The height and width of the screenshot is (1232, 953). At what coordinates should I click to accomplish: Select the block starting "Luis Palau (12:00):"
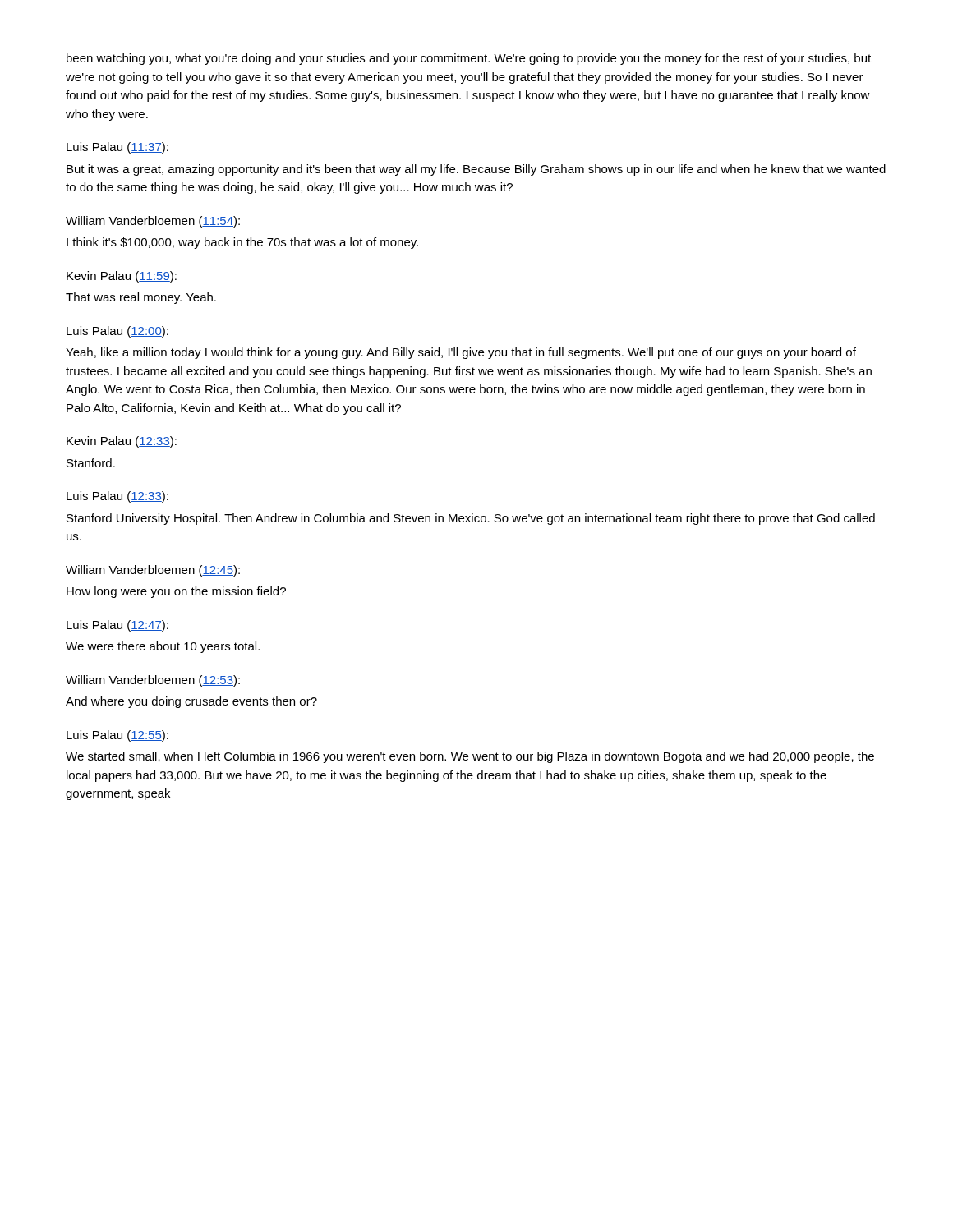pos(117,330)
